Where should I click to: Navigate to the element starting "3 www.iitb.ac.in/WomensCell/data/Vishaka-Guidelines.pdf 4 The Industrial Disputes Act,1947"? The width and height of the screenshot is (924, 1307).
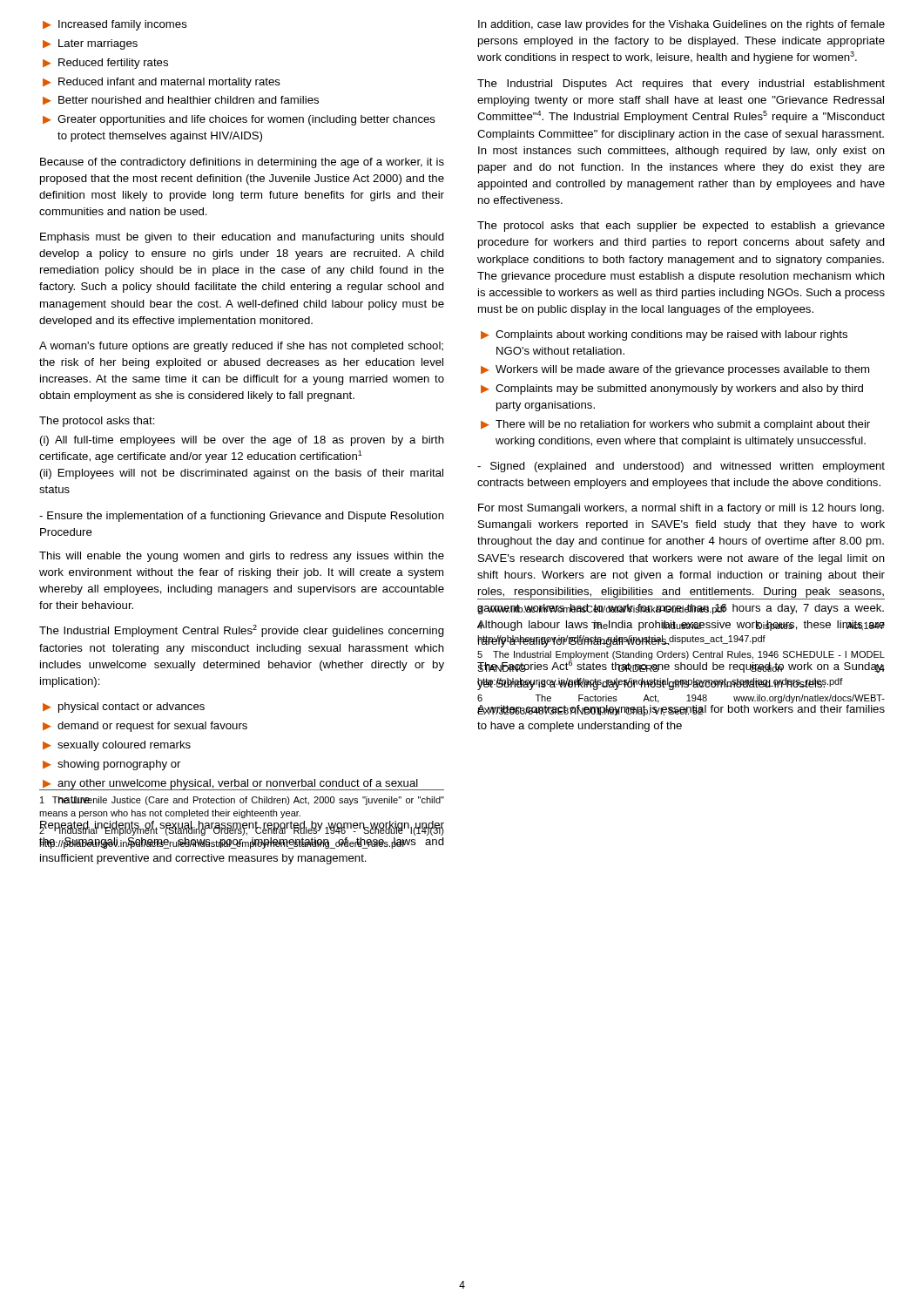point(681,661)
